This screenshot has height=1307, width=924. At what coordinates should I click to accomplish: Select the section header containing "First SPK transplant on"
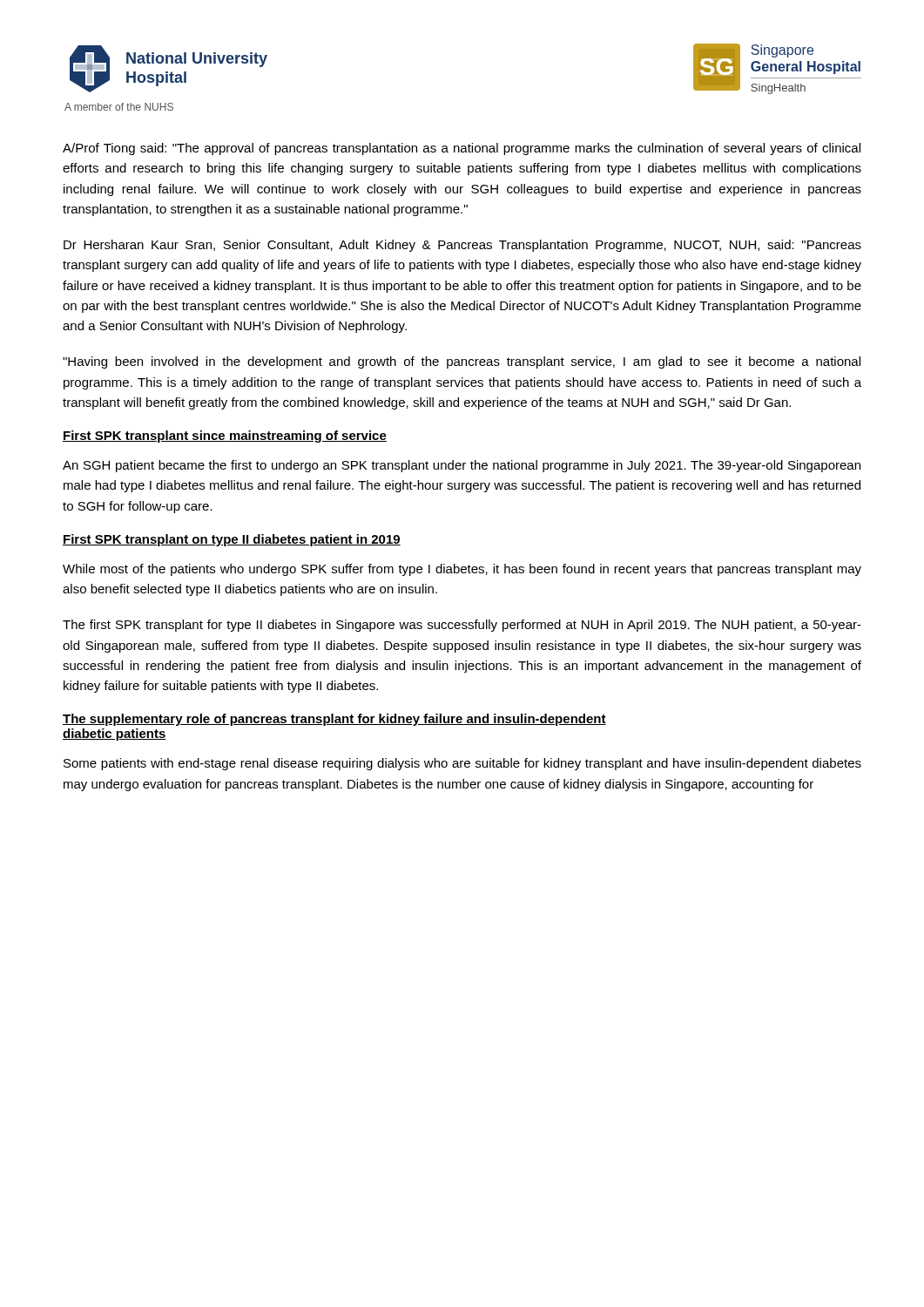click(232, 539)
